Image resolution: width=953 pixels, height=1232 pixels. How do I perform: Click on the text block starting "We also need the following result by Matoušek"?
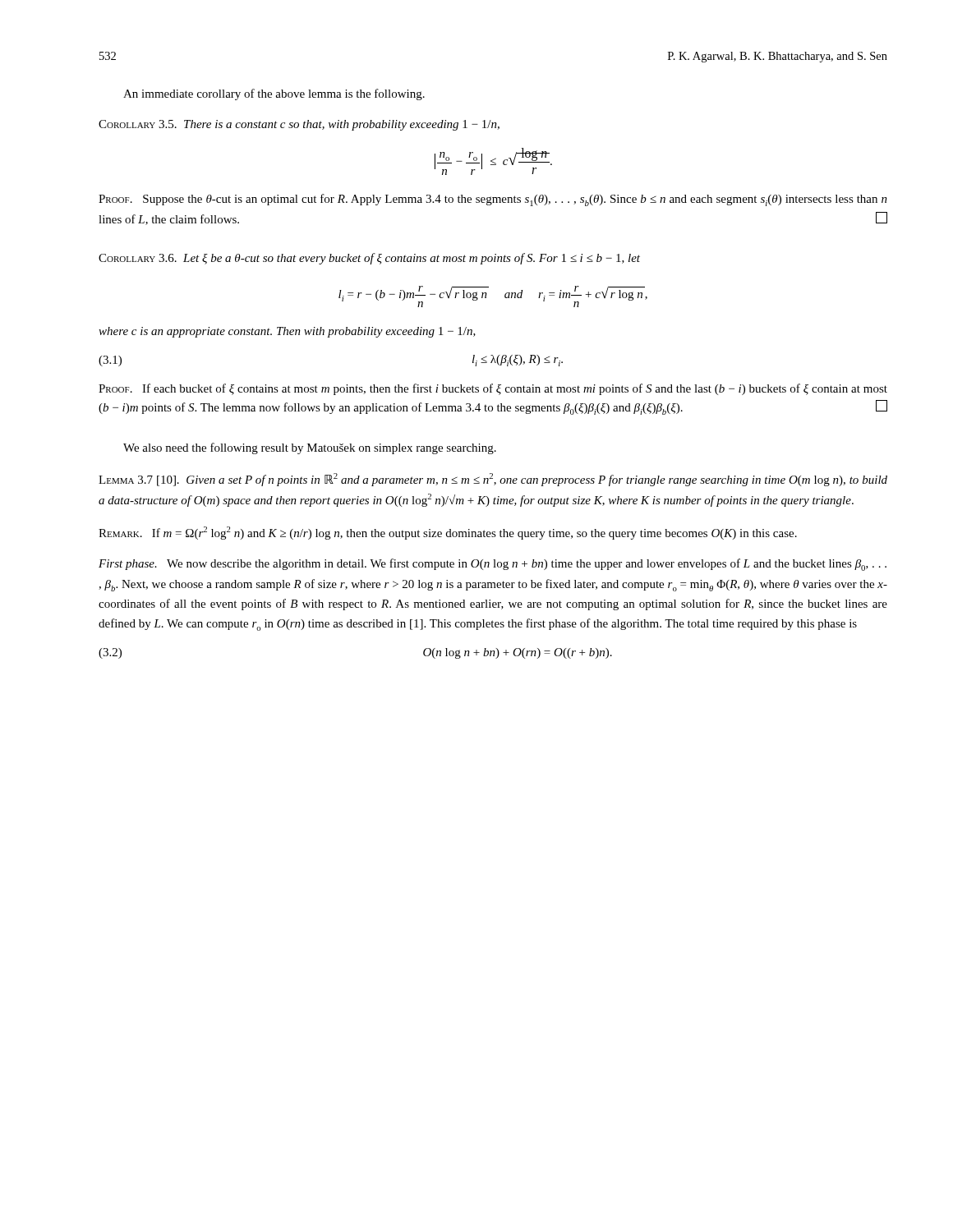coord(493,448)
